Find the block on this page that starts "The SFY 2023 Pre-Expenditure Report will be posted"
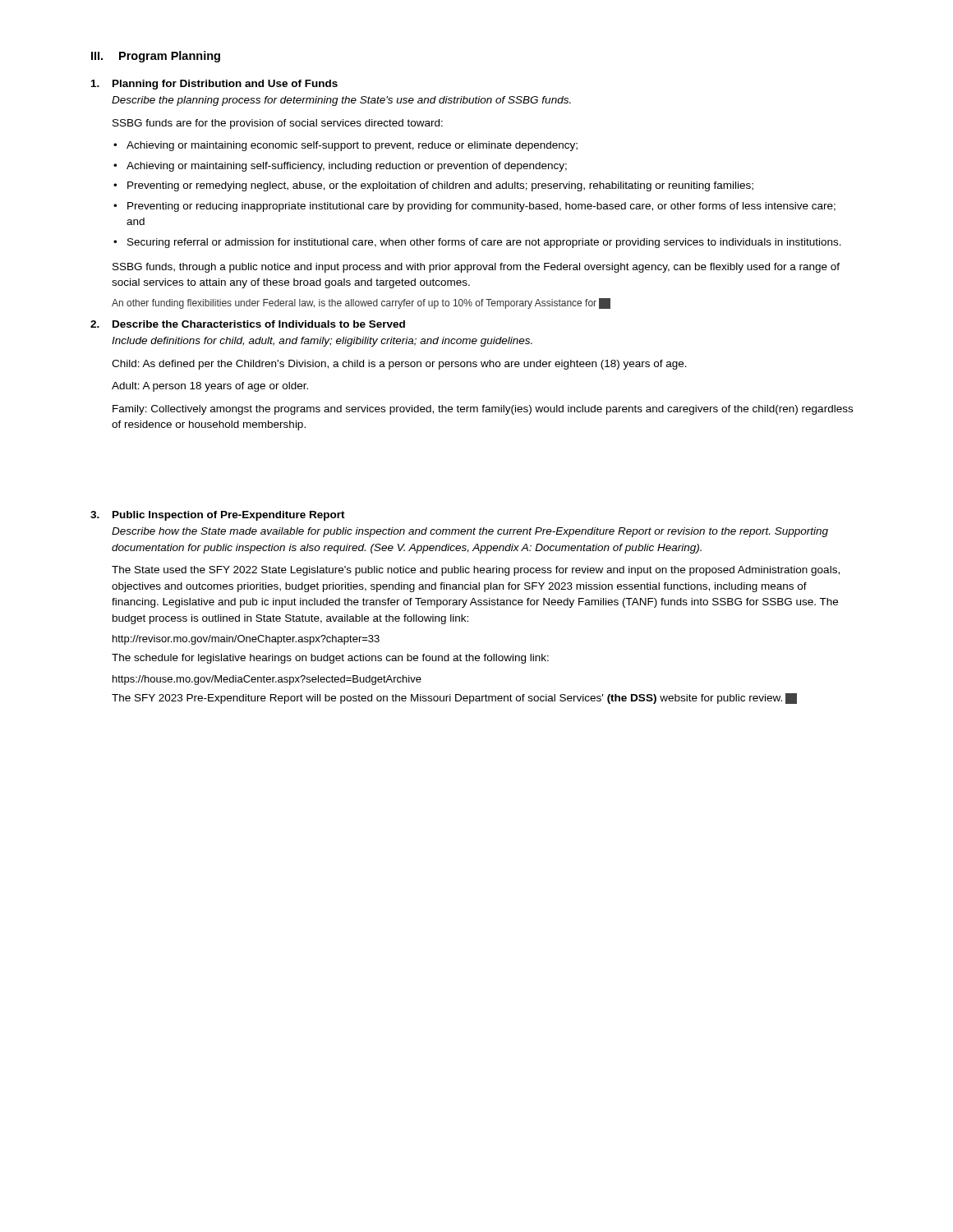 (x=454, y=698)
